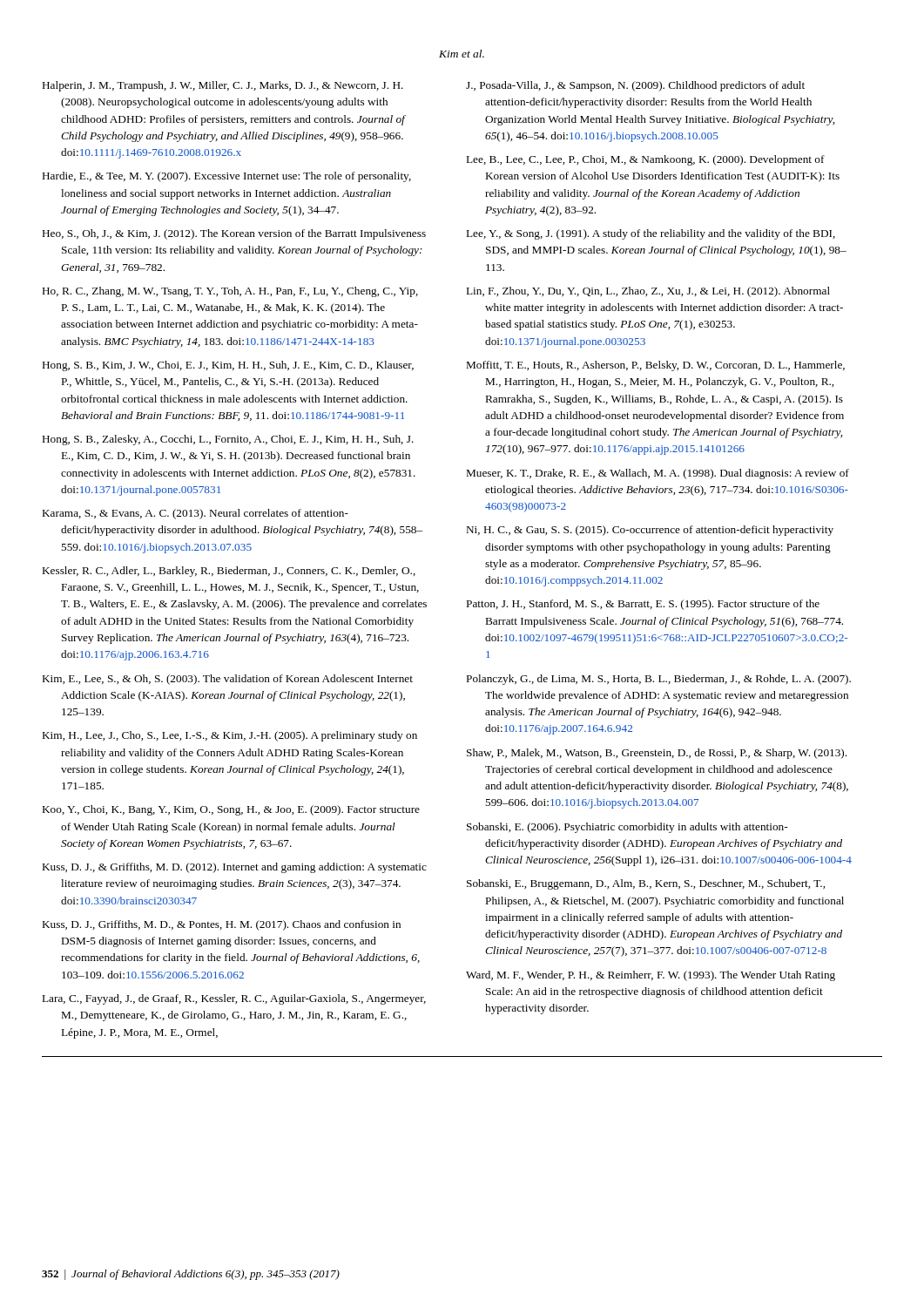Select the list item containing "Kessler, R. C., Adler, L., Barkley,"
Screen dimensions: 1307x924
point(234,612)
